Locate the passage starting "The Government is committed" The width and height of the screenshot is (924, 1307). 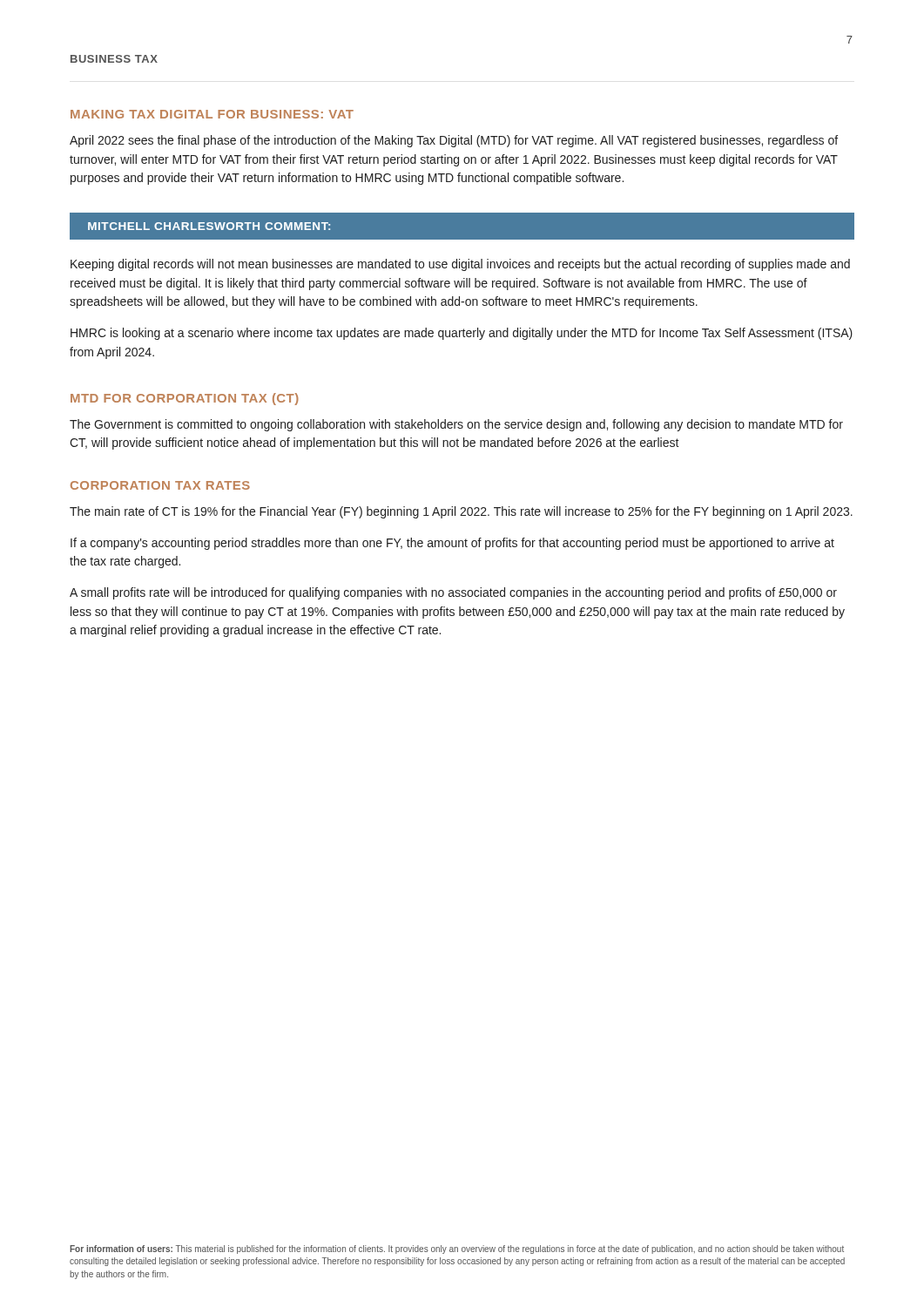[x=456, y=433]
